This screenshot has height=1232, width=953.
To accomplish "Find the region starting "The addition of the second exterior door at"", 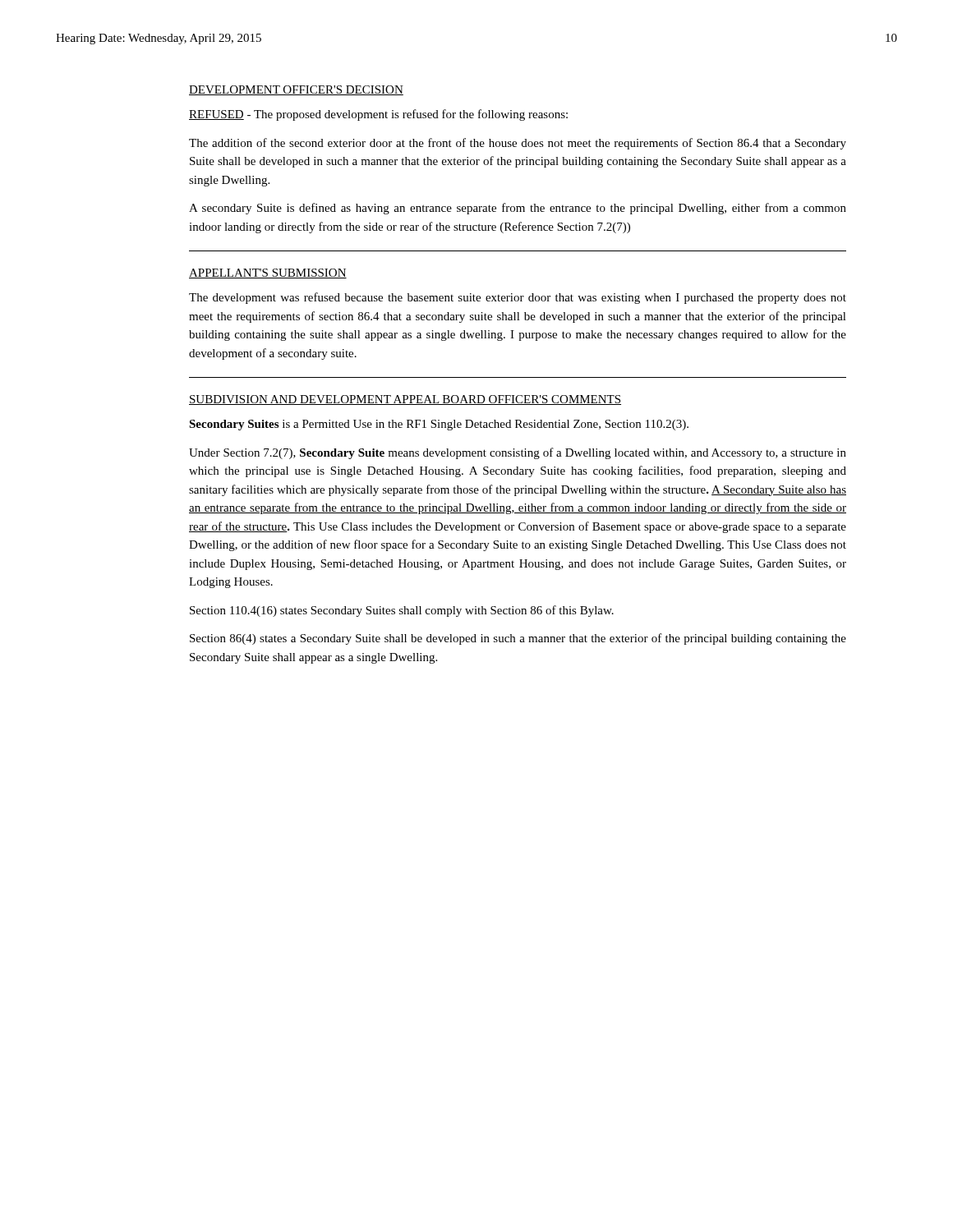I will [x=518, y=161].
